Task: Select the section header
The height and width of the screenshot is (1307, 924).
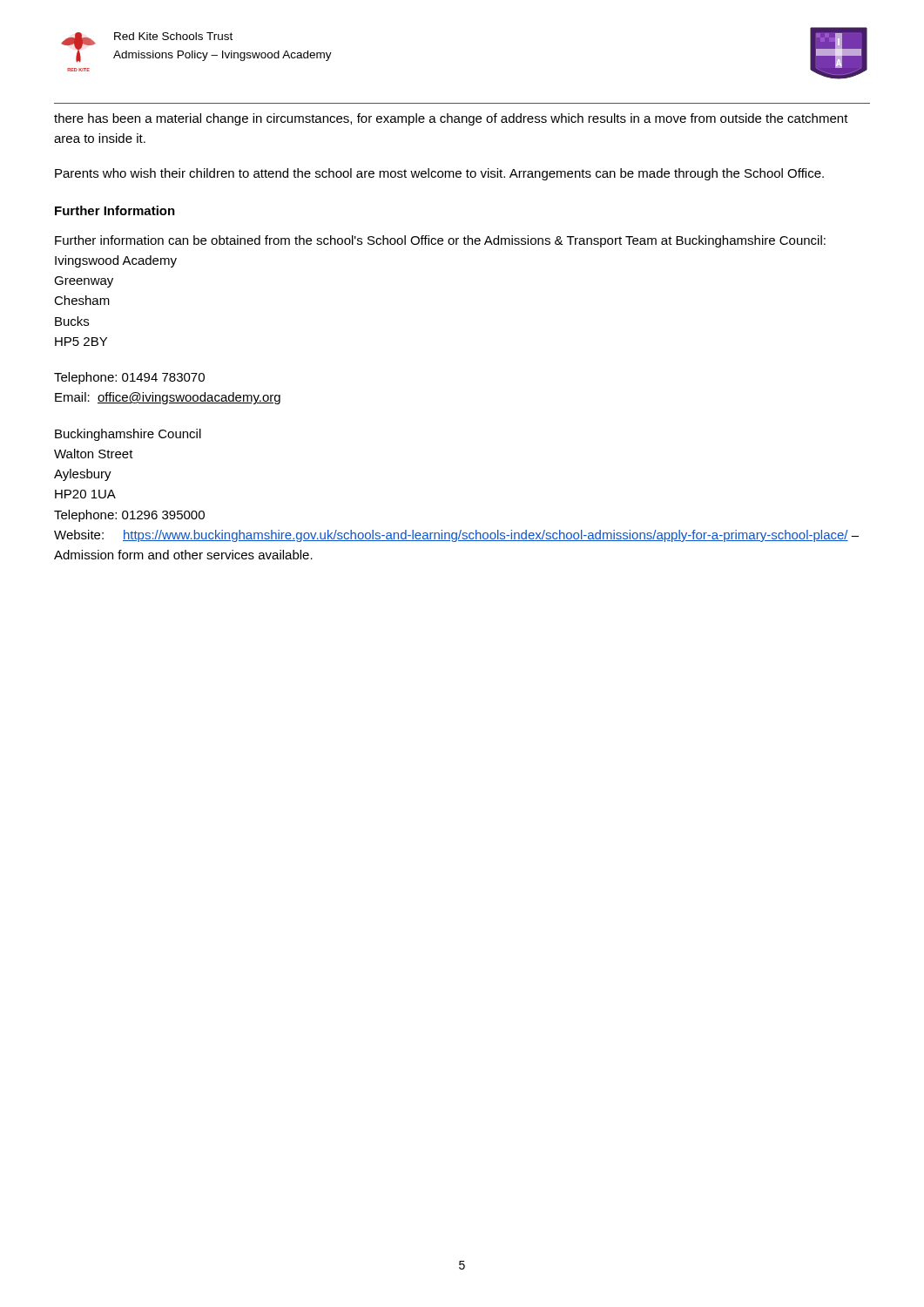Action: coord(115,210)
